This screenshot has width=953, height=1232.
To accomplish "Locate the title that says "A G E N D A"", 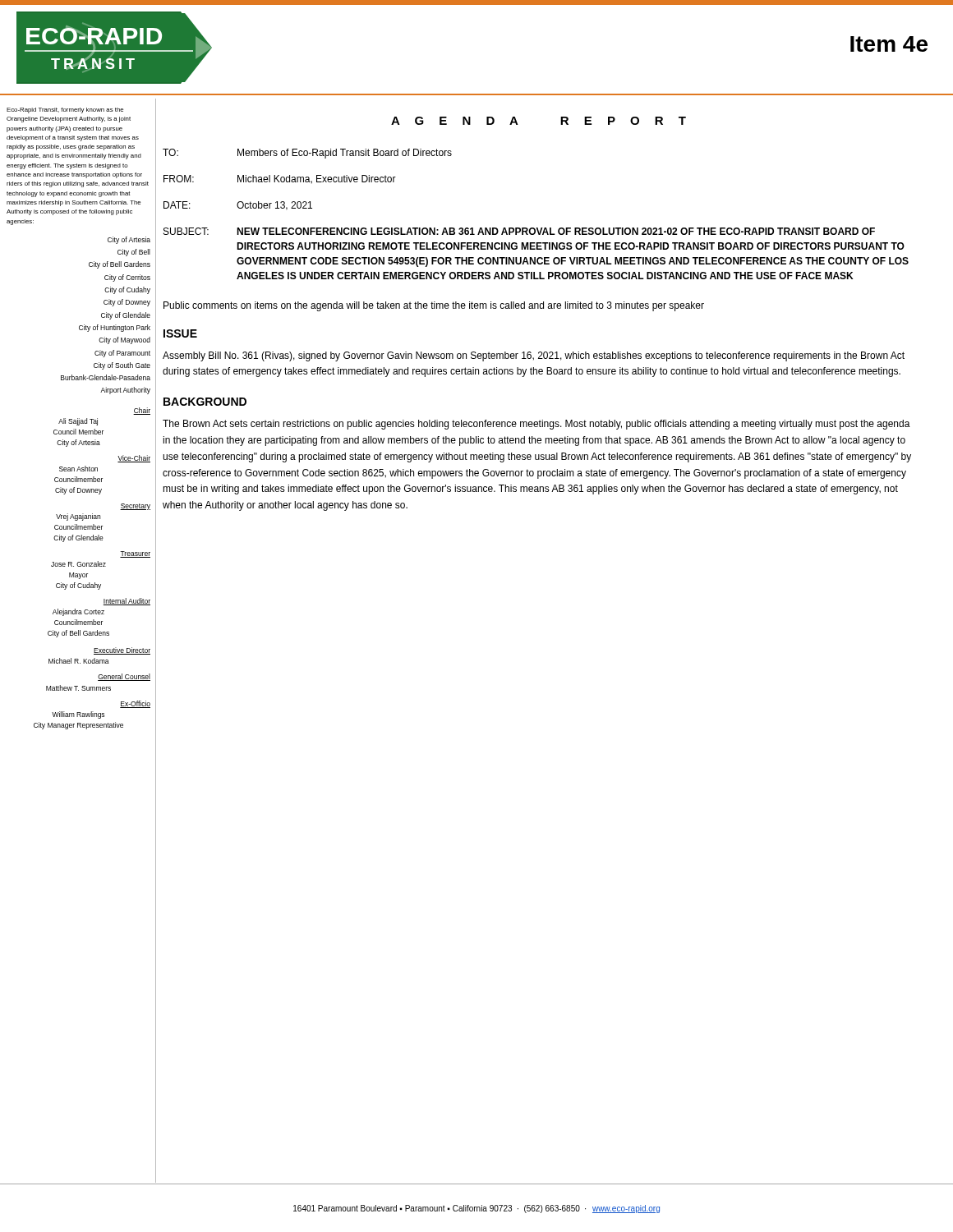I will [x=395, y=120].
